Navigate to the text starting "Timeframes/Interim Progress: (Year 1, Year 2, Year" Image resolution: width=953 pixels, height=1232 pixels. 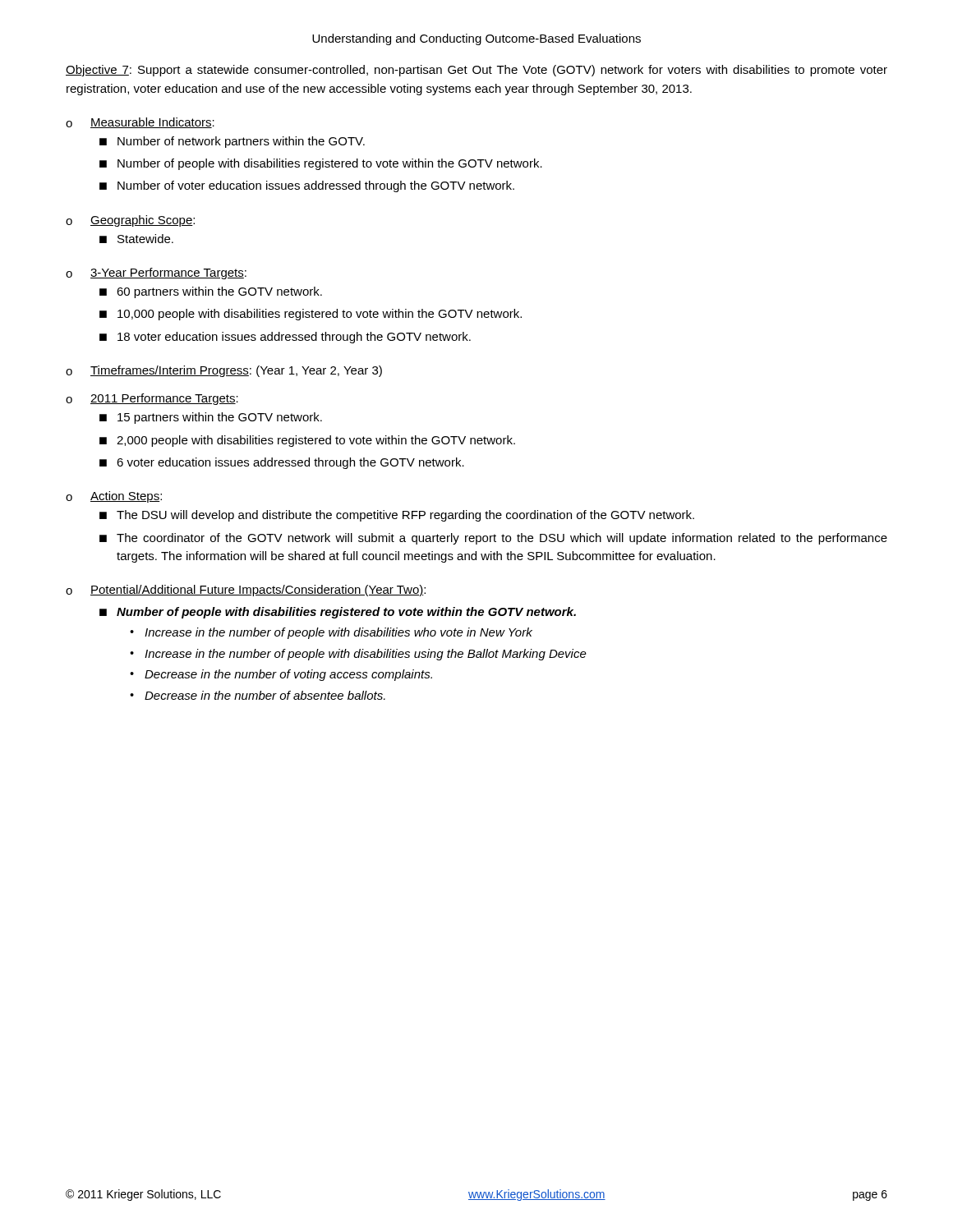(x=236, y=370)
